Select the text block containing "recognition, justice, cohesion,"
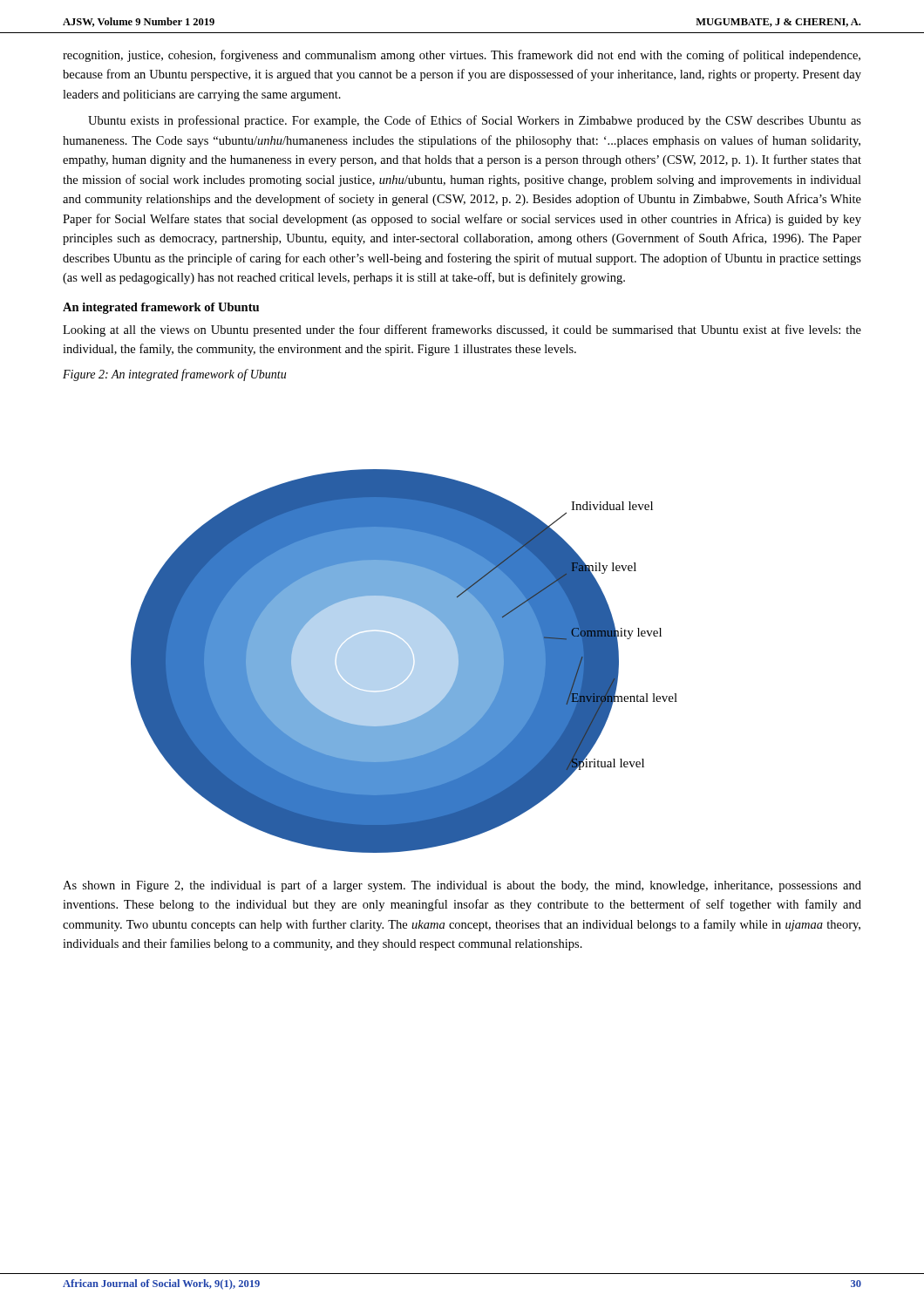 coord(462,75)
